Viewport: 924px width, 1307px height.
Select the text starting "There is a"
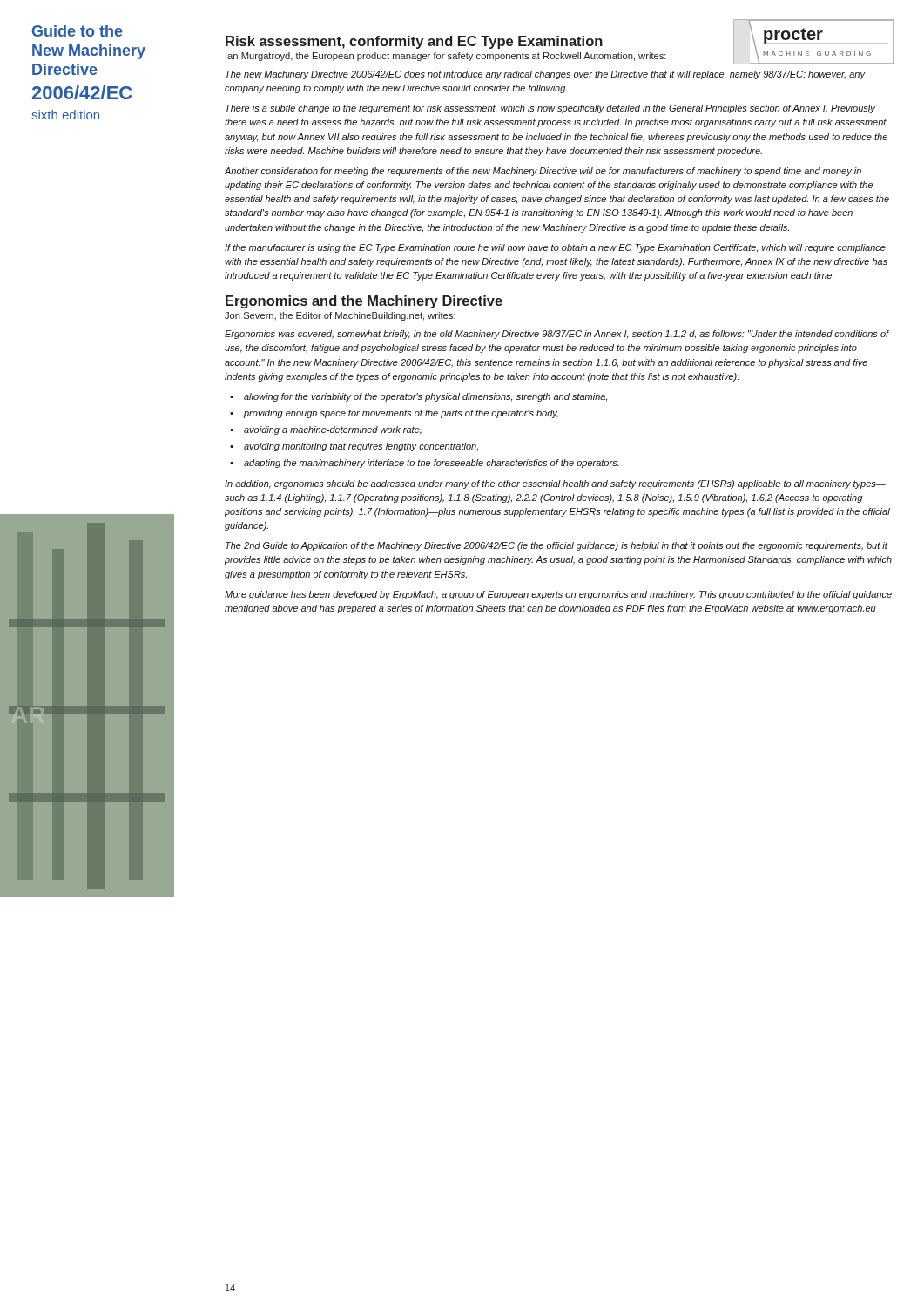556,129
